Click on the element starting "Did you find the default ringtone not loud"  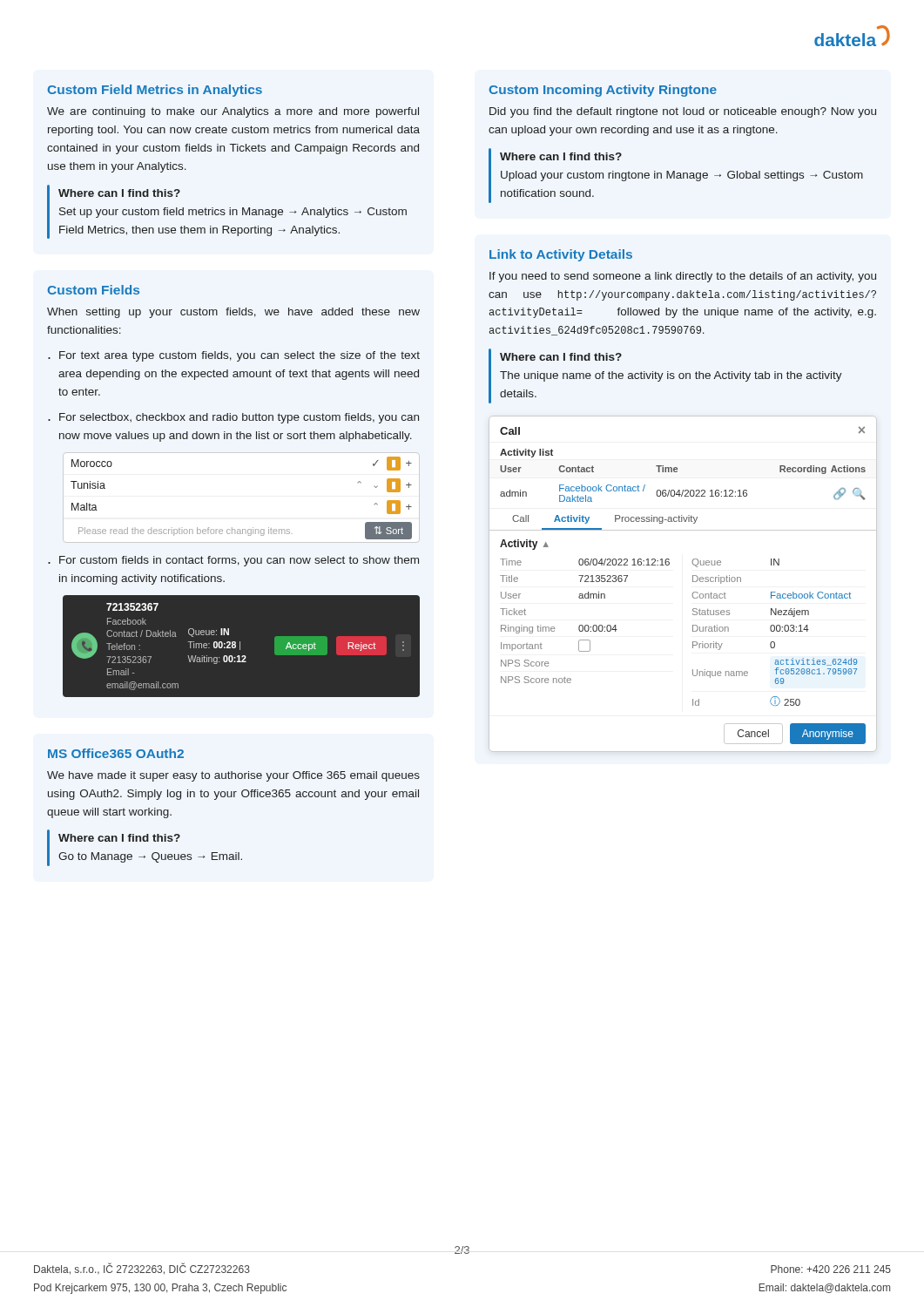click(x=683, y=120)
